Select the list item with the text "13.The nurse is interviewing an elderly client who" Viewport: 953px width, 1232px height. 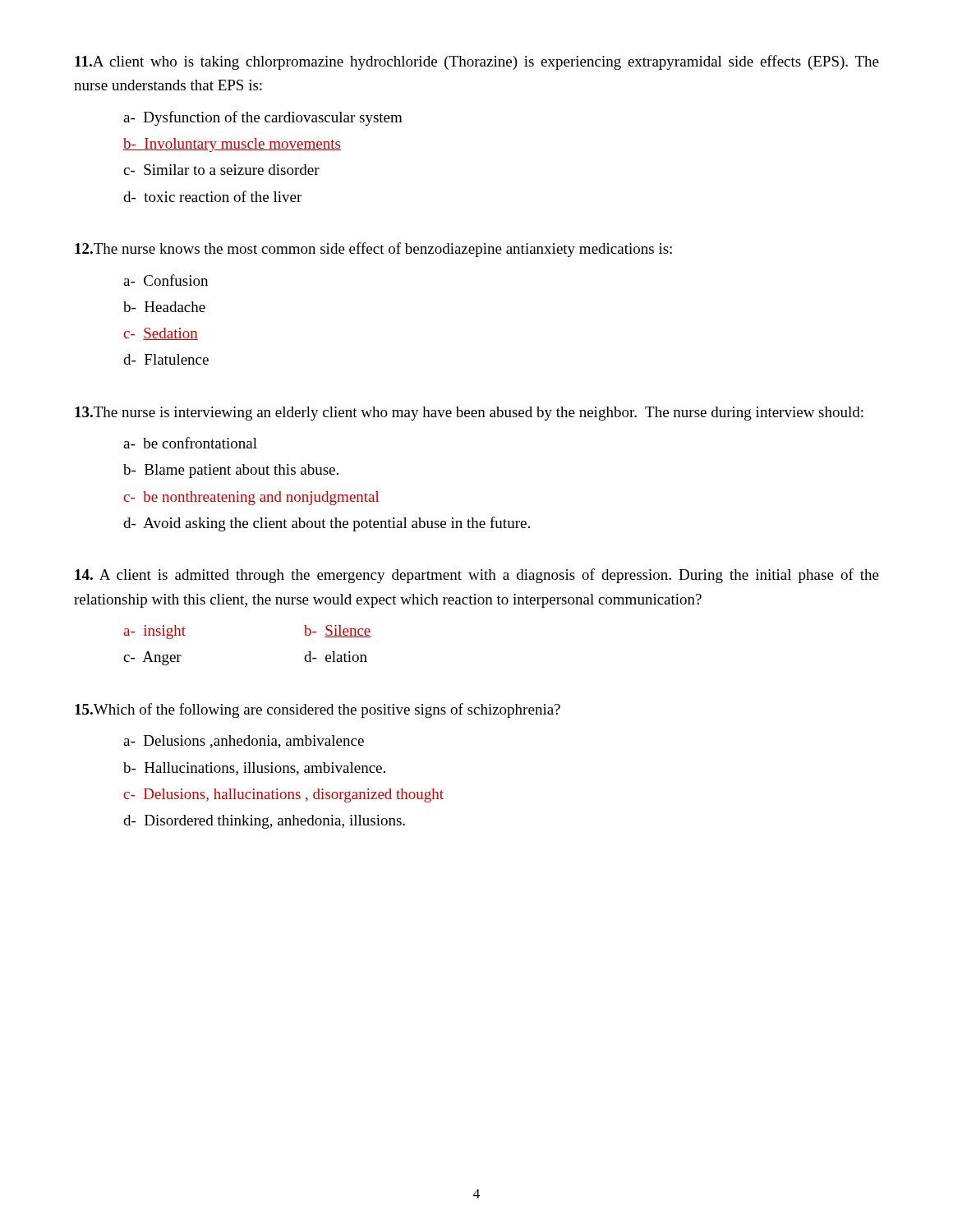(x=469, y=414)
